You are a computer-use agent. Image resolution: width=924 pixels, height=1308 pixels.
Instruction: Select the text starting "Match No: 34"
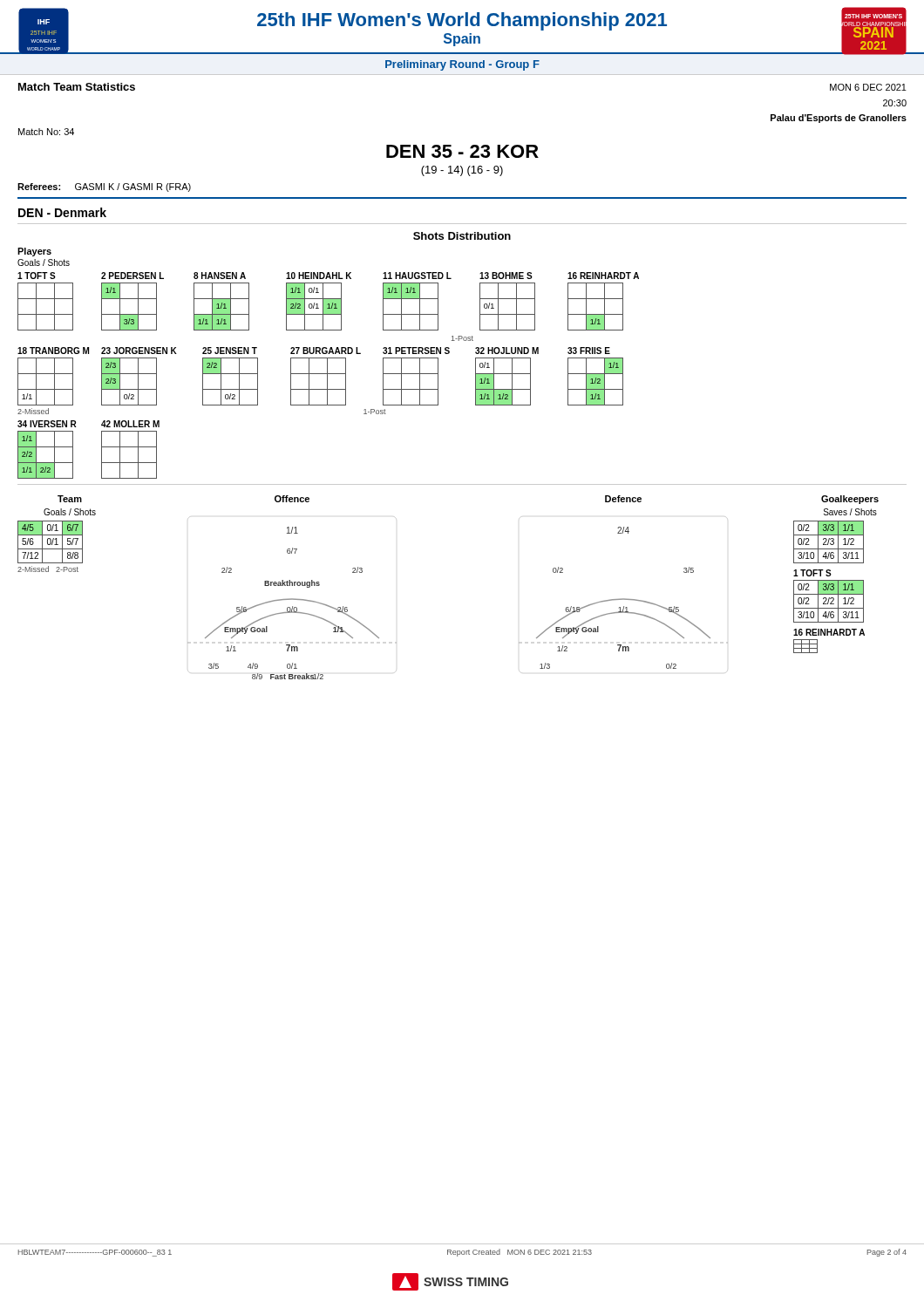click(x=46, y=131)
